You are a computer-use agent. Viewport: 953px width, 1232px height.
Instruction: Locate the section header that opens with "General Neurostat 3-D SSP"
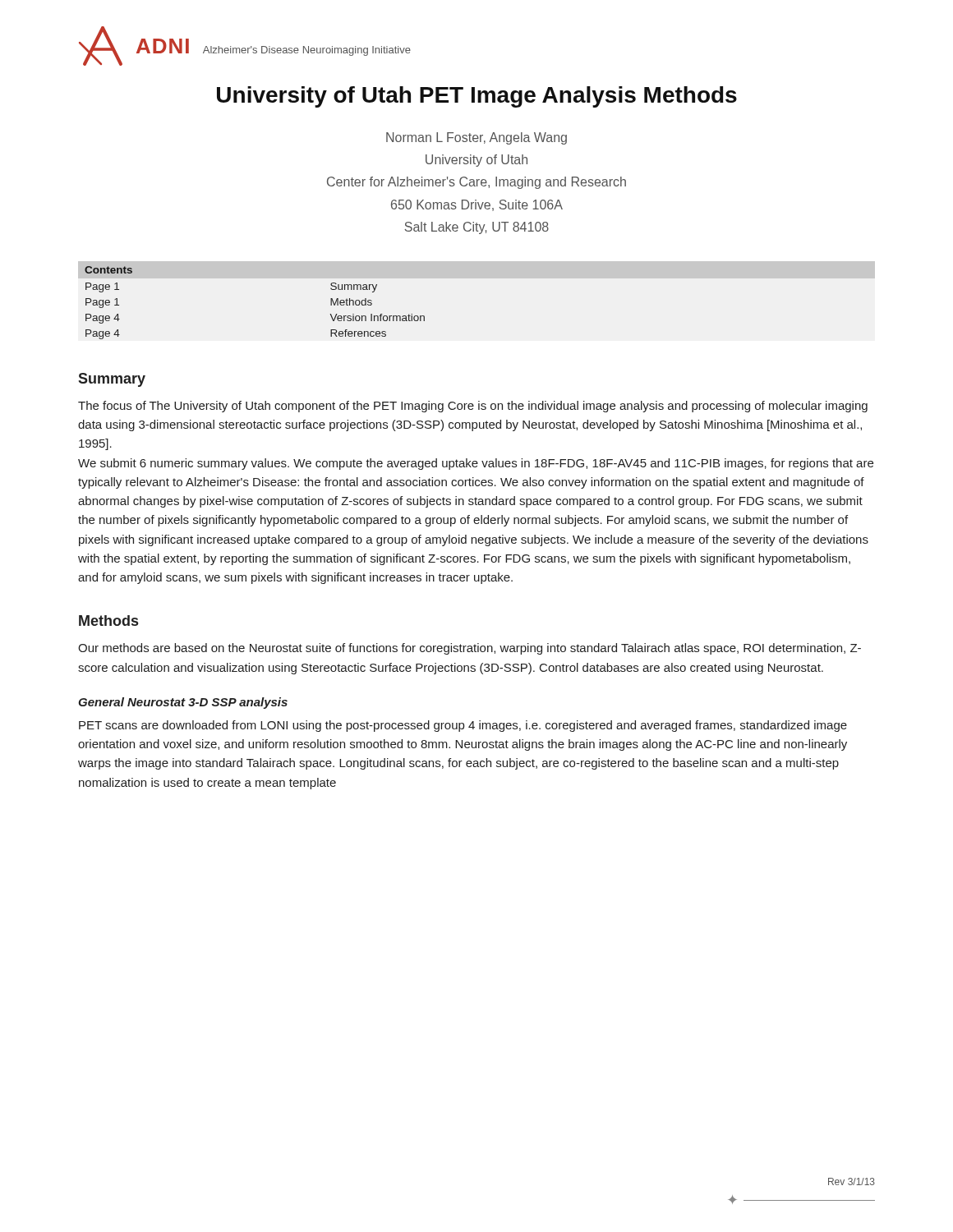(183, 702)
